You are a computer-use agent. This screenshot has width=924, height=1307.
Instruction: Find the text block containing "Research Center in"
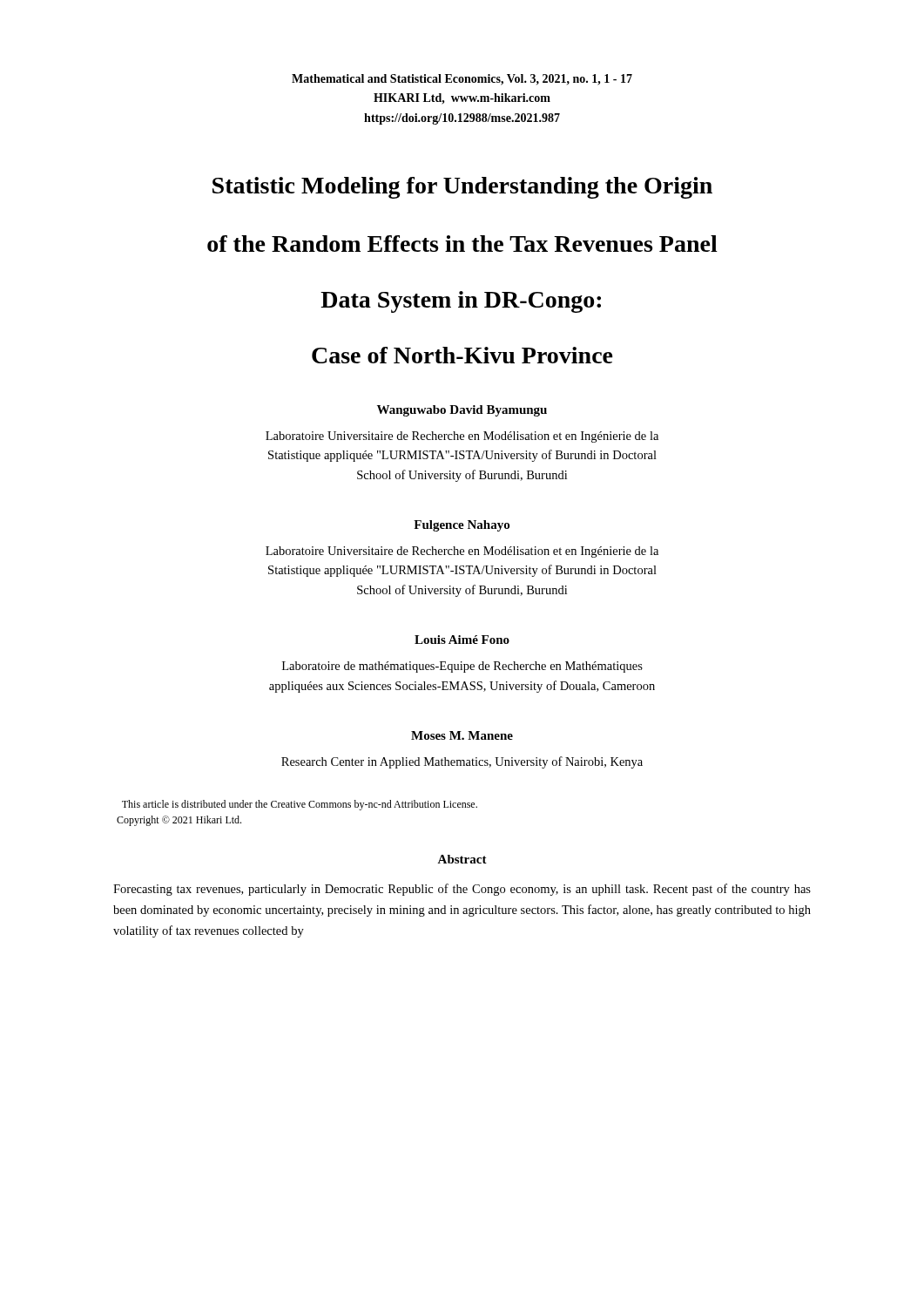click(x=462, y=762)
